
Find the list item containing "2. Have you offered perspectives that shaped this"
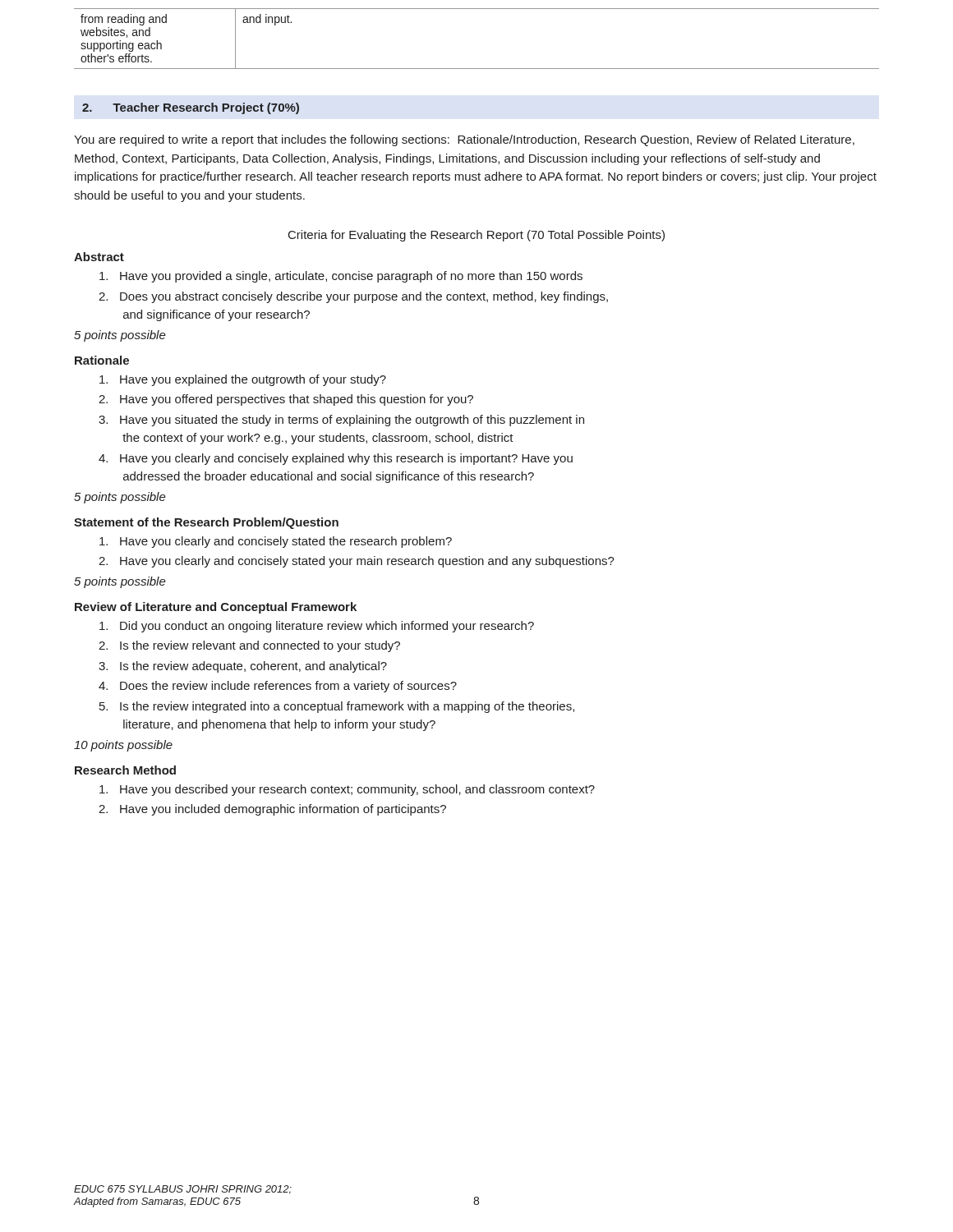286,399
